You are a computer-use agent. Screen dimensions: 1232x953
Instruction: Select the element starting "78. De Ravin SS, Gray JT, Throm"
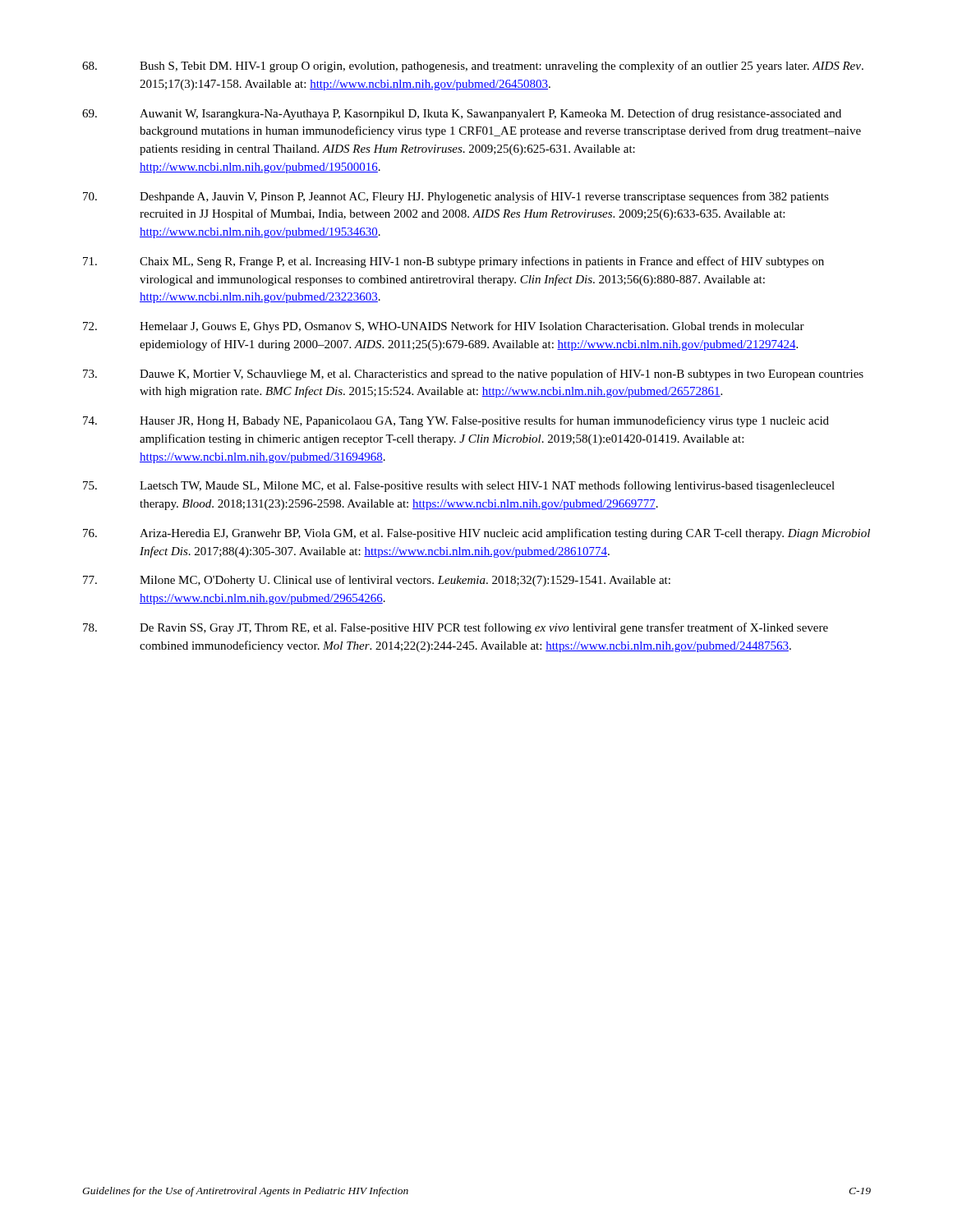point(476,637)
